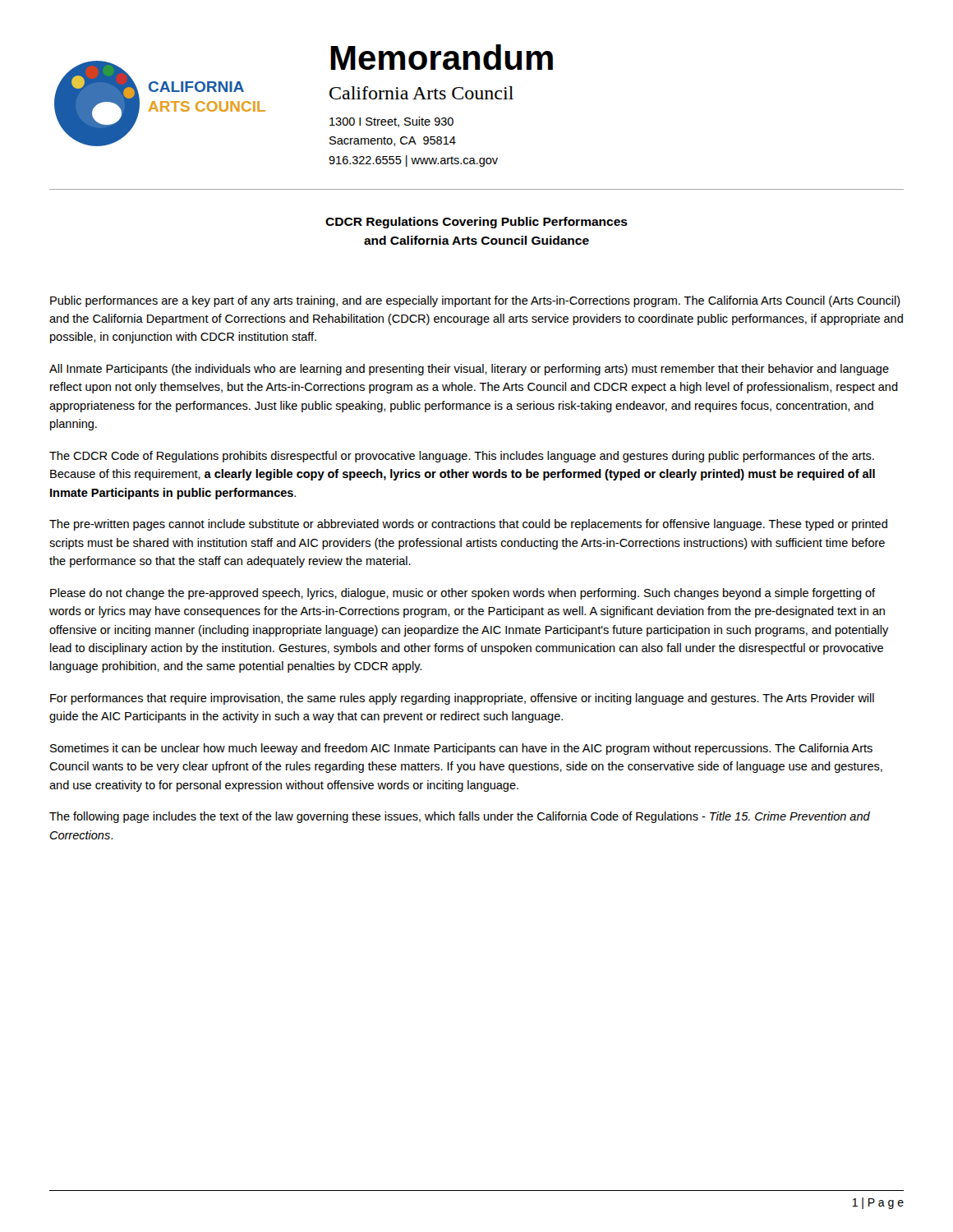This screenshot has width=953, height=1232.
Task: Locate the section header that reads "CDCR Regulations Covering Public Performances and California Arts"
Action: 476,231
